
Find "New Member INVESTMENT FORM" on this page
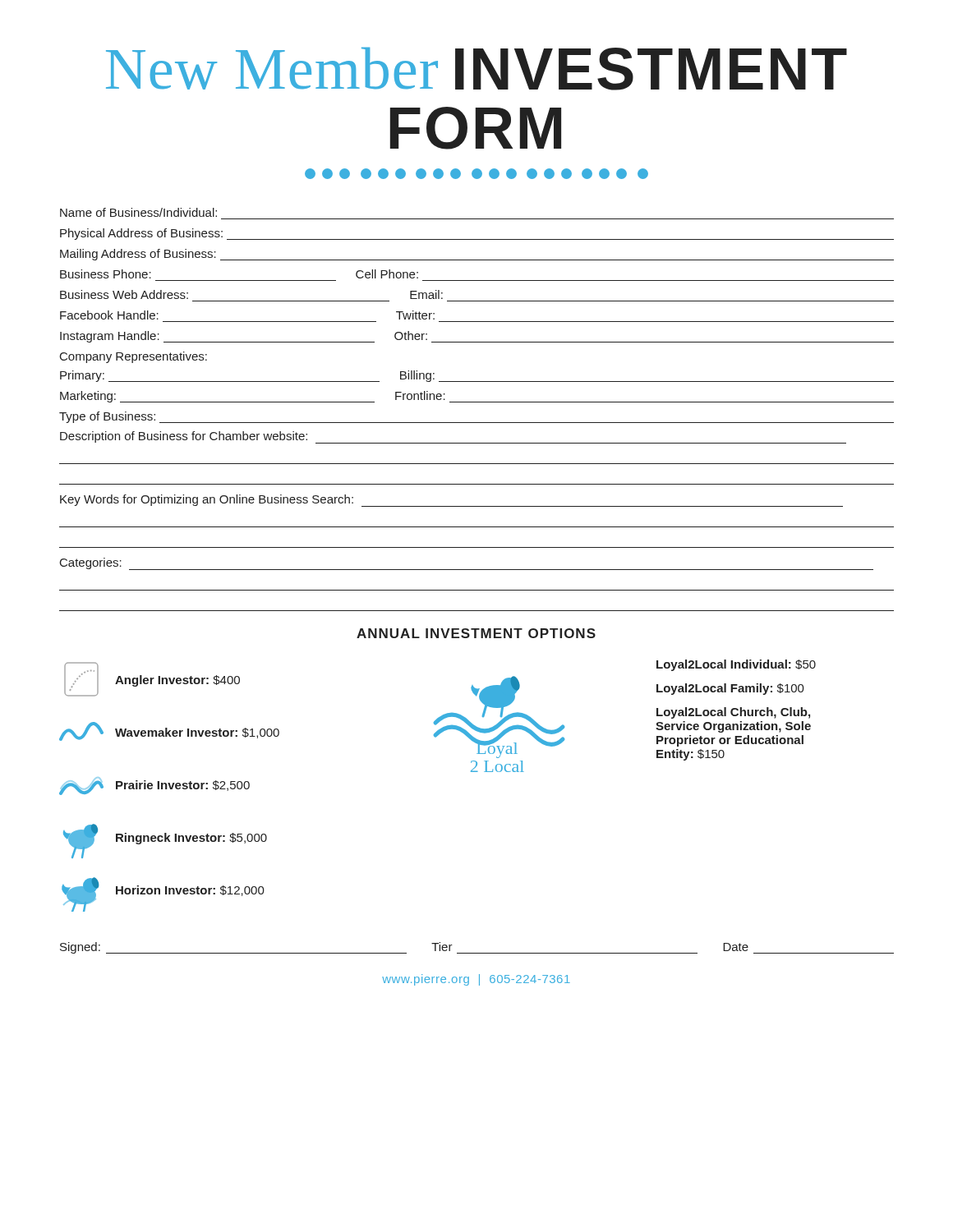point(476,99)
